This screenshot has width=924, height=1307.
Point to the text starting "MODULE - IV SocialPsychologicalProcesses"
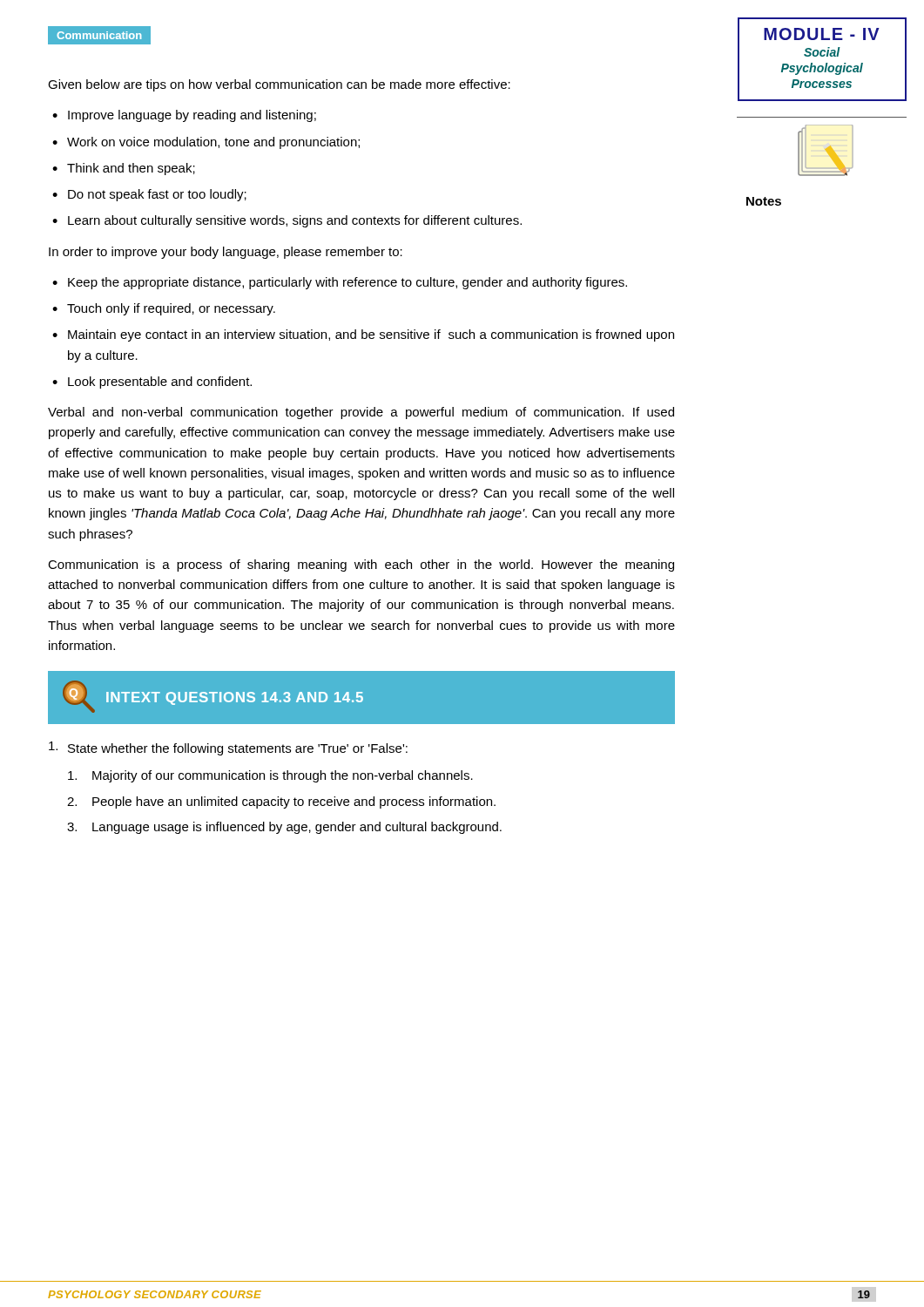pyautogui.click(x=822, y=58)
